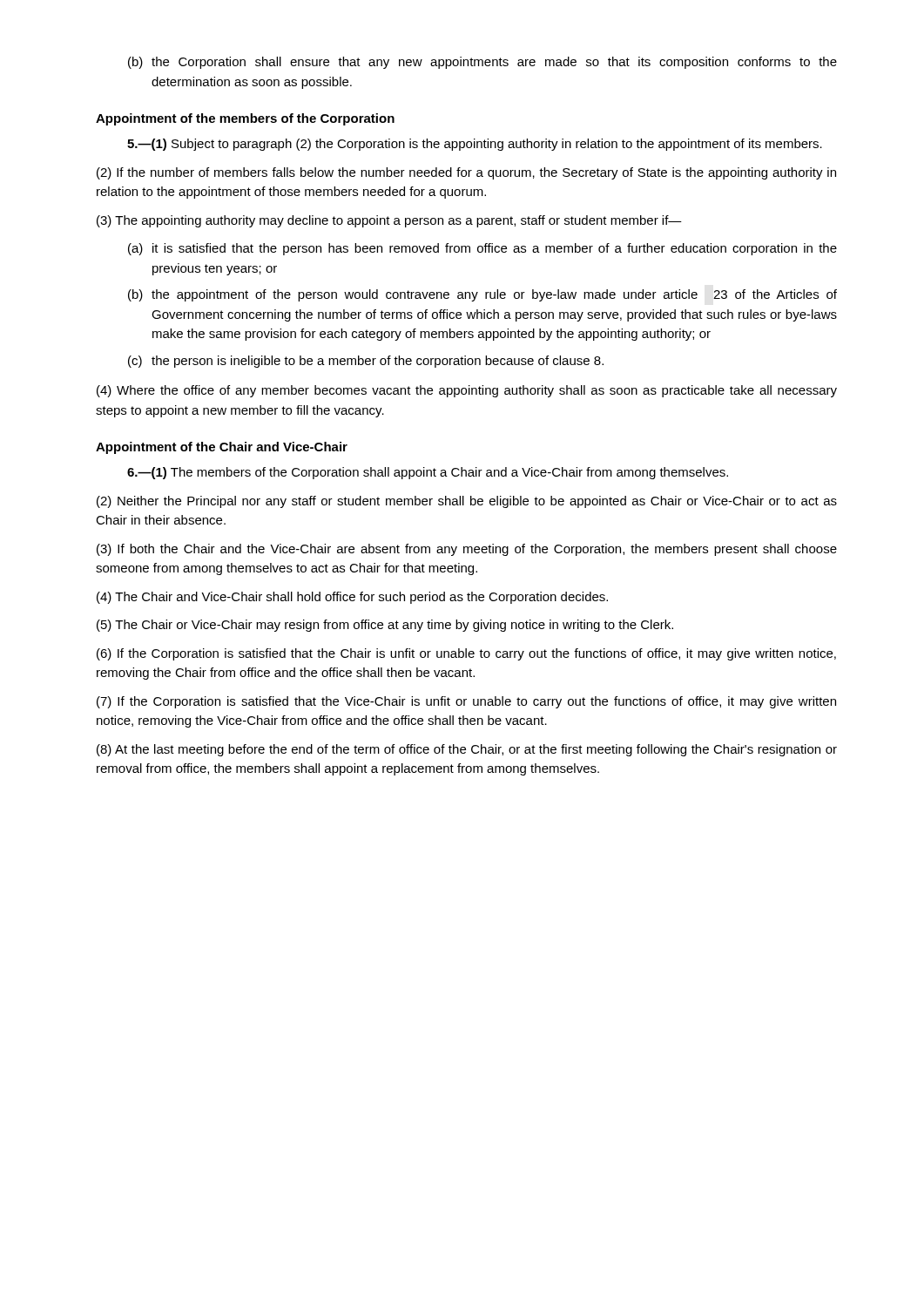Locate the text block that reads "—(1) Subject to paragraph (2) the"

475,143
